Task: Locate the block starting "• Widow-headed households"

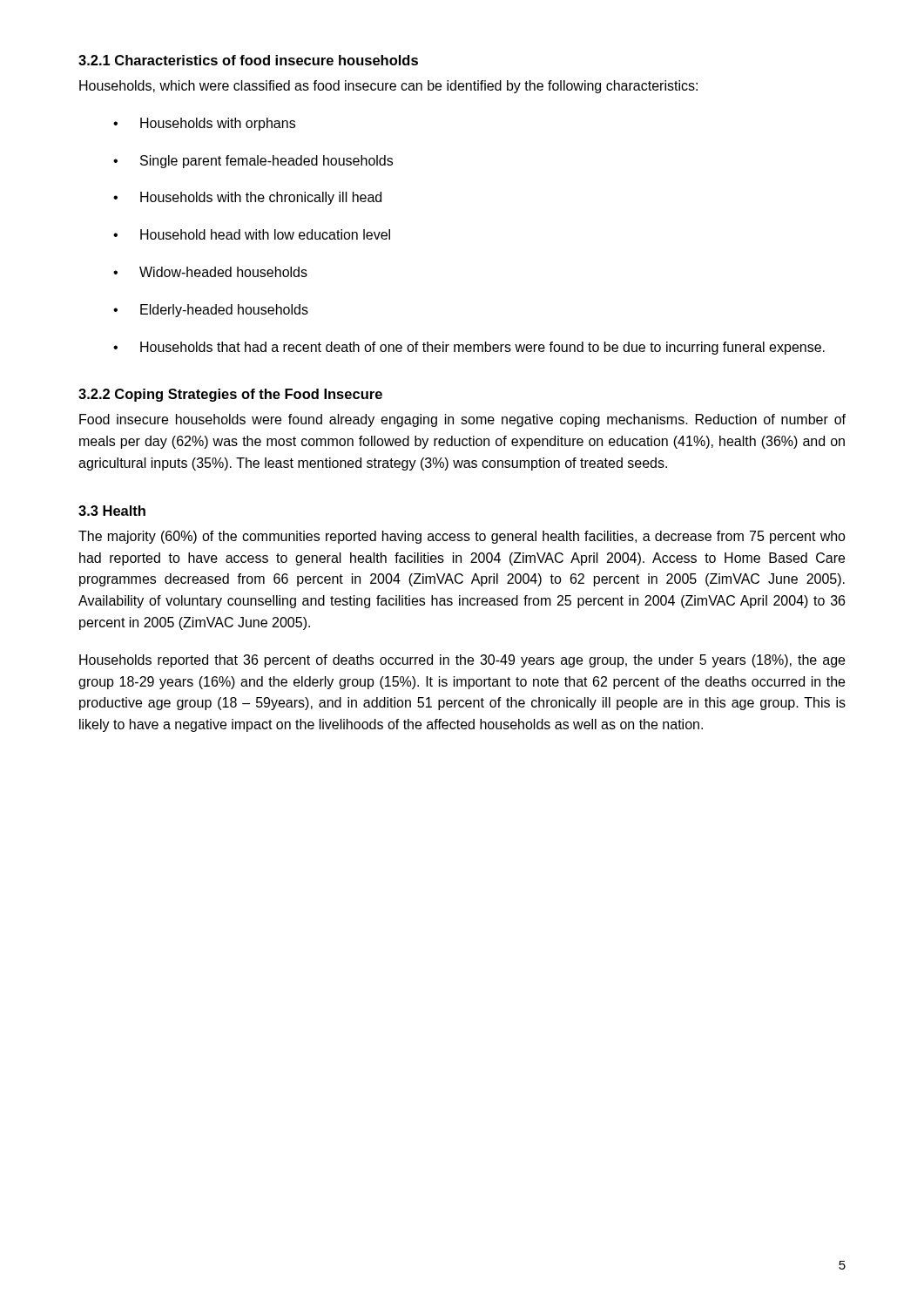Action: pyautogui.click(x=210, y=272)
